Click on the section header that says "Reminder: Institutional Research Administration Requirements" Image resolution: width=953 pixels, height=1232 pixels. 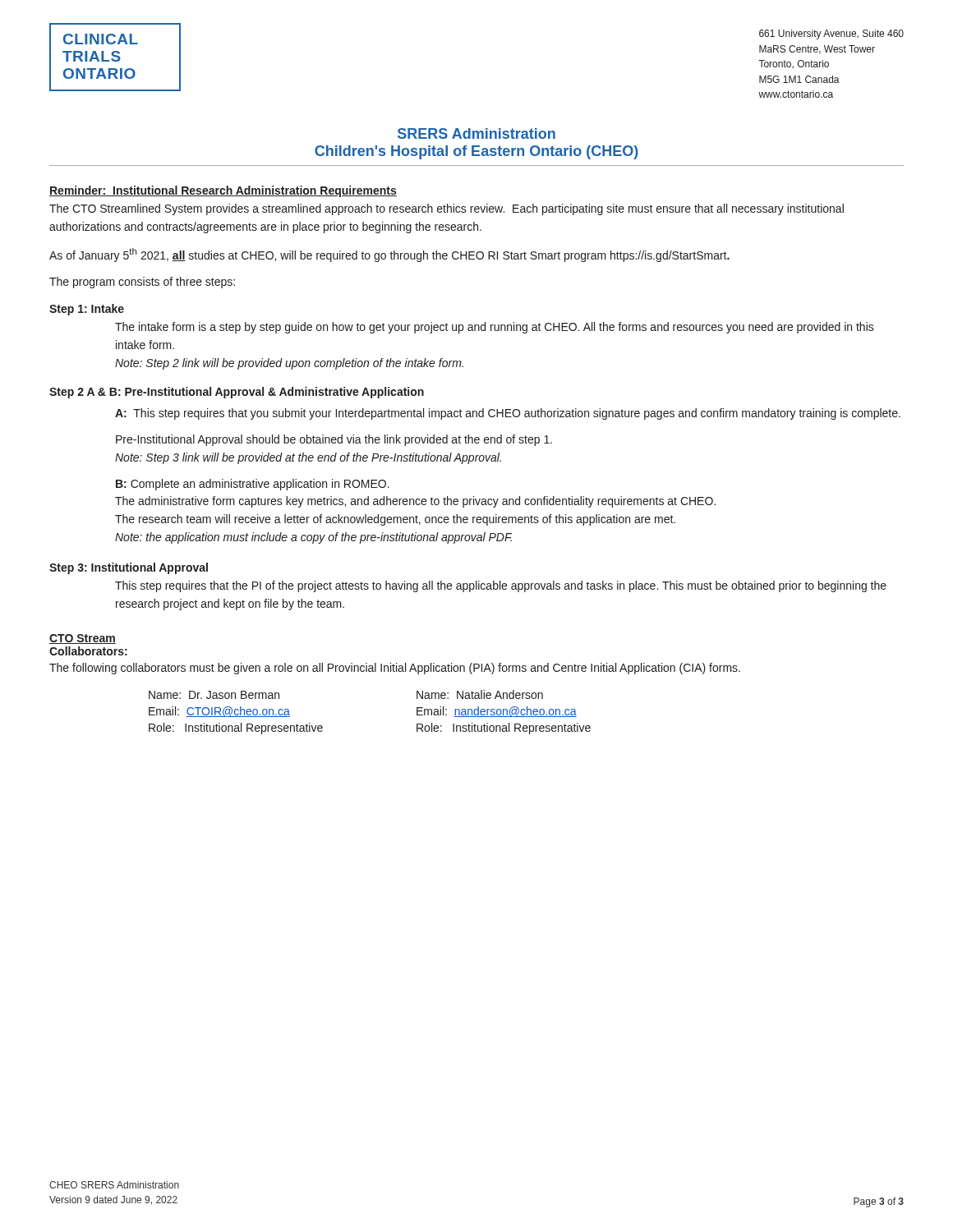coord(223,191)
